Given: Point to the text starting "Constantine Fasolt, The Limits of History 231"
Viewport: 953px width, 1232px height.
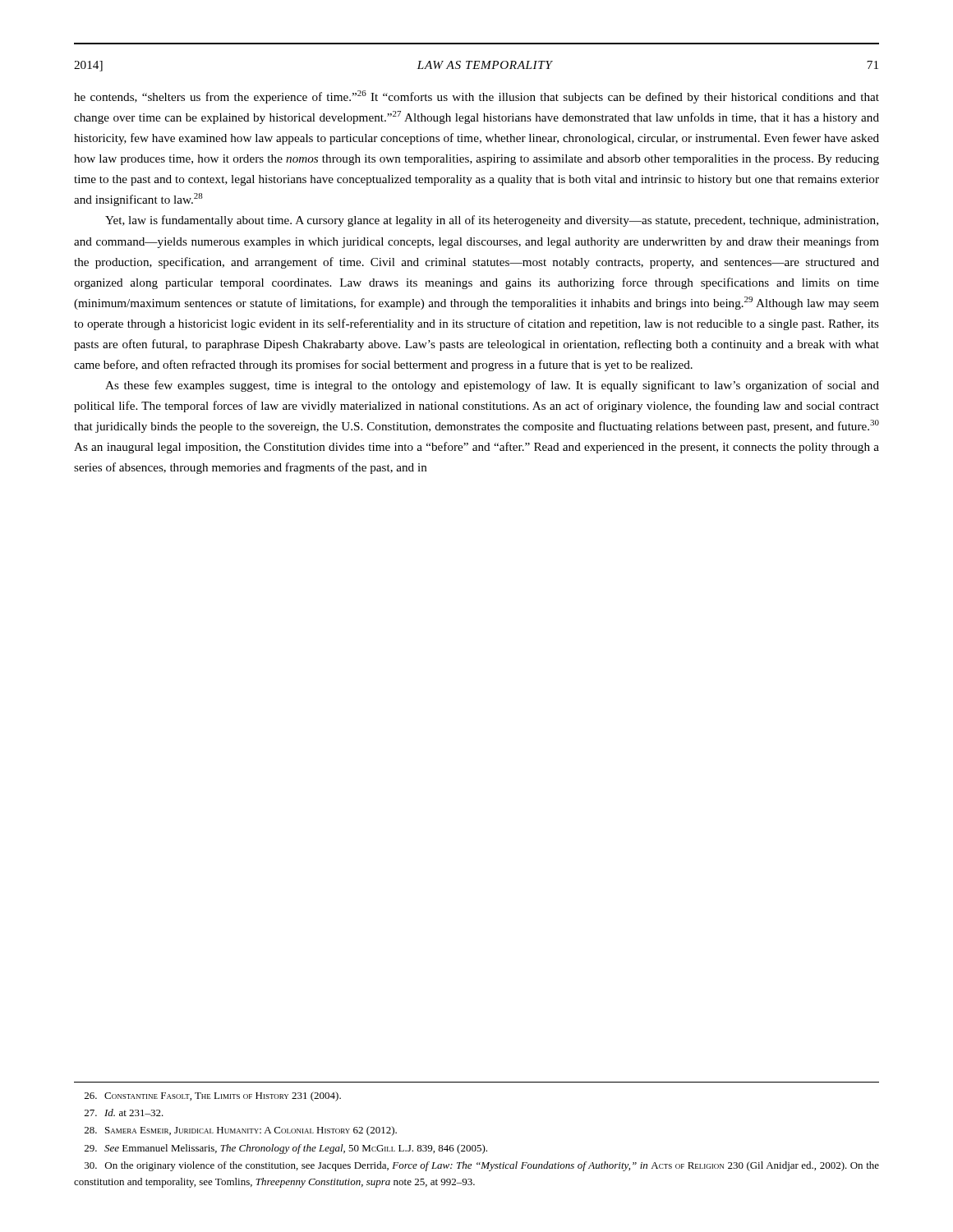Looking at the screenshot, I should pos(208,1096).
